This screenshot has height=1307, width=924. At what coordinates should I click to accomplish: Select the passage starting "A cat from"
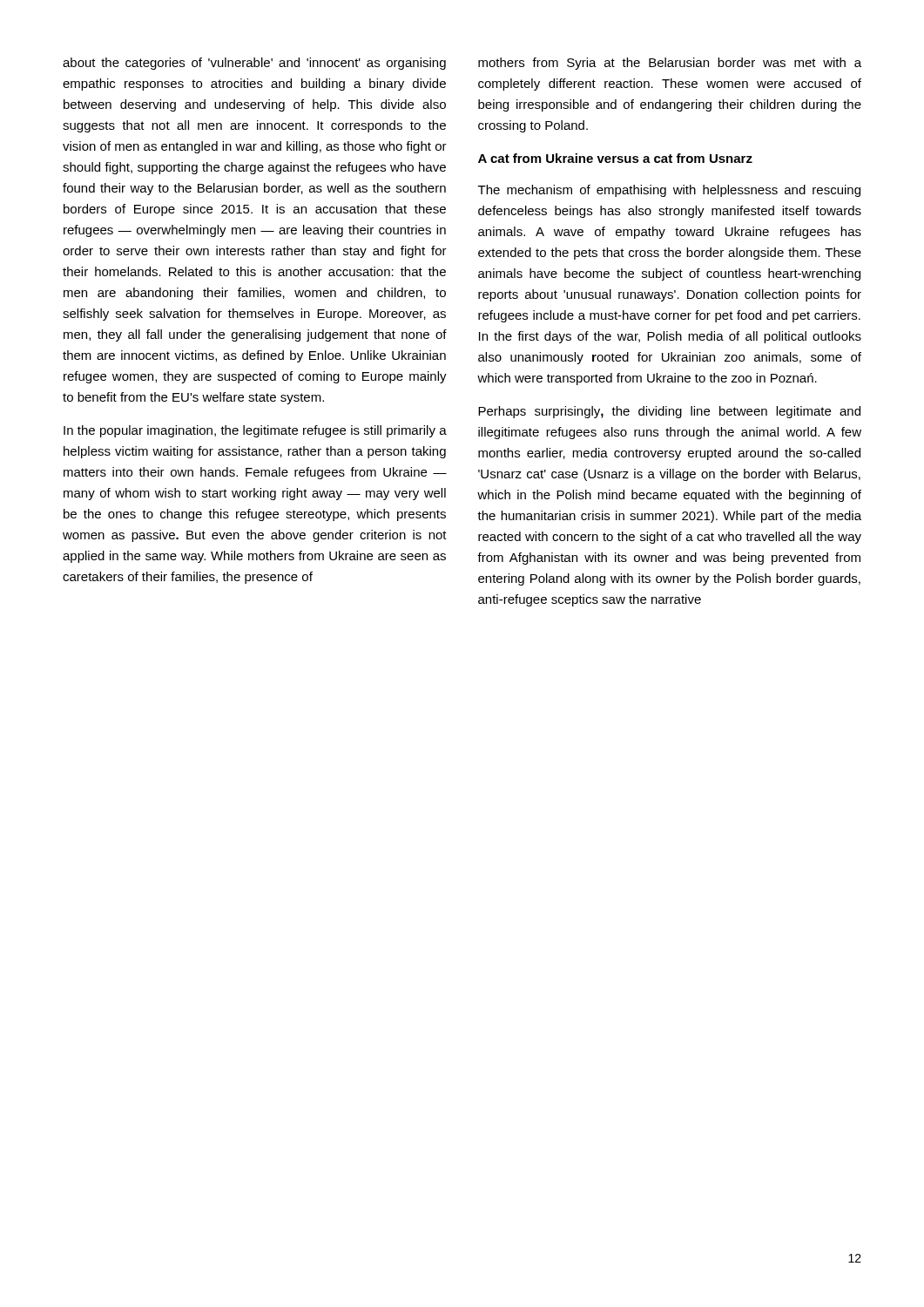615,158
